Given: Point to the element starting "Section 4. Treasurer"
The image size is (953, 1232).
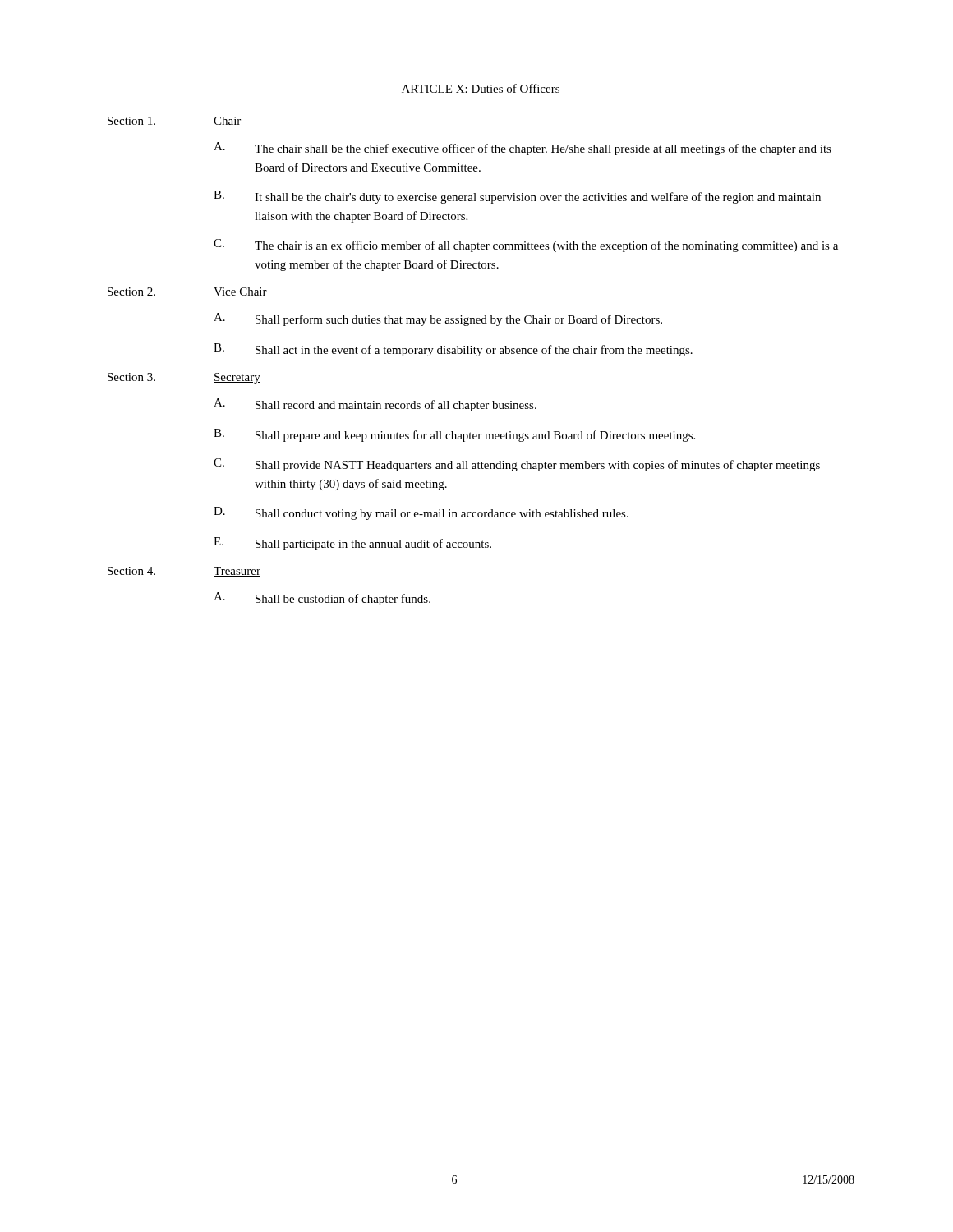Looking at the screenshot, I should click(130, 571).
